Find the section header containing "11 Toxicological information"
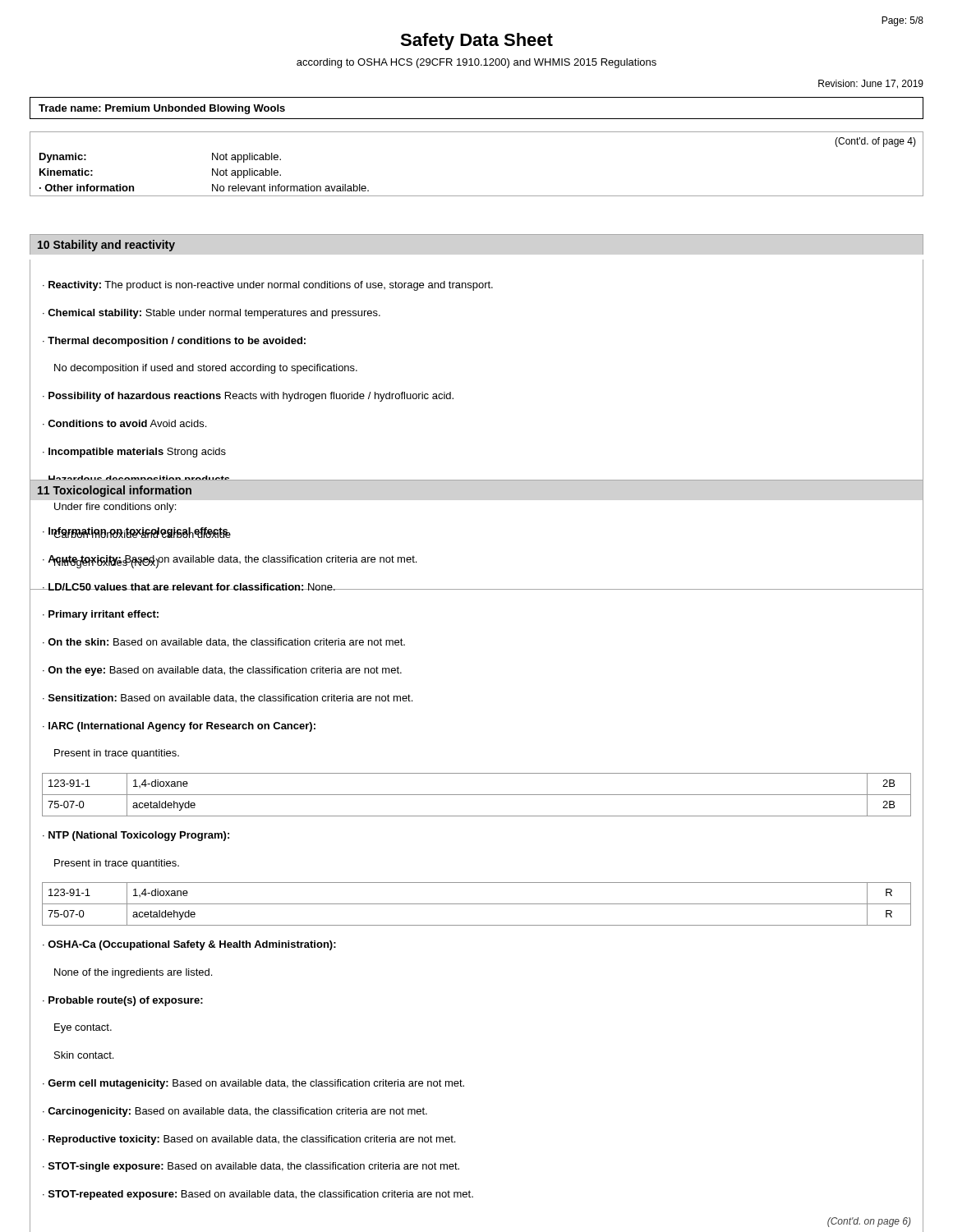 point(115,490)
